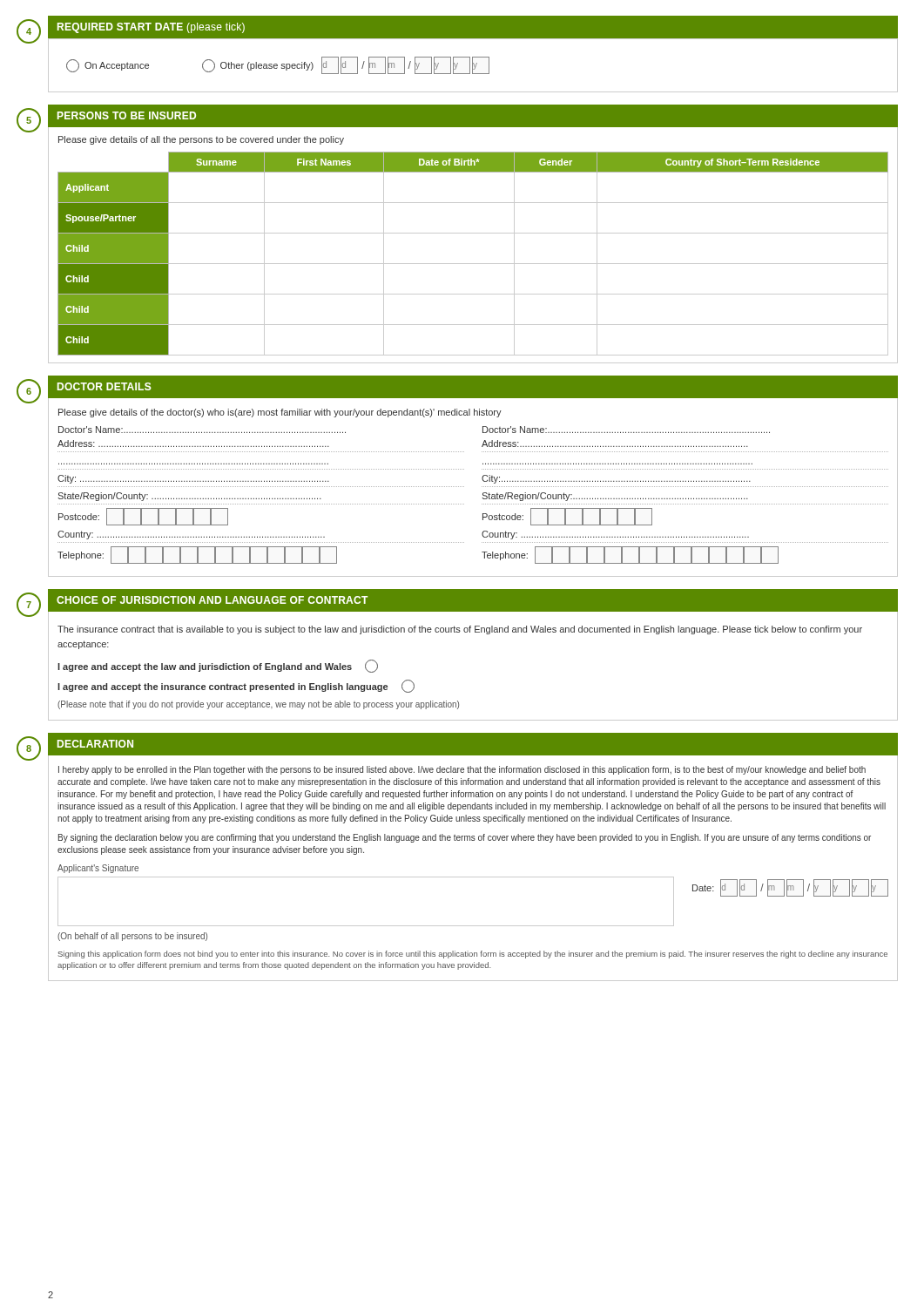The width and height of the screenshot is (924, 1307).
Task: Locate the block of text that opens with "I hereby apply to be"
Action: click(x=472, y=794)
